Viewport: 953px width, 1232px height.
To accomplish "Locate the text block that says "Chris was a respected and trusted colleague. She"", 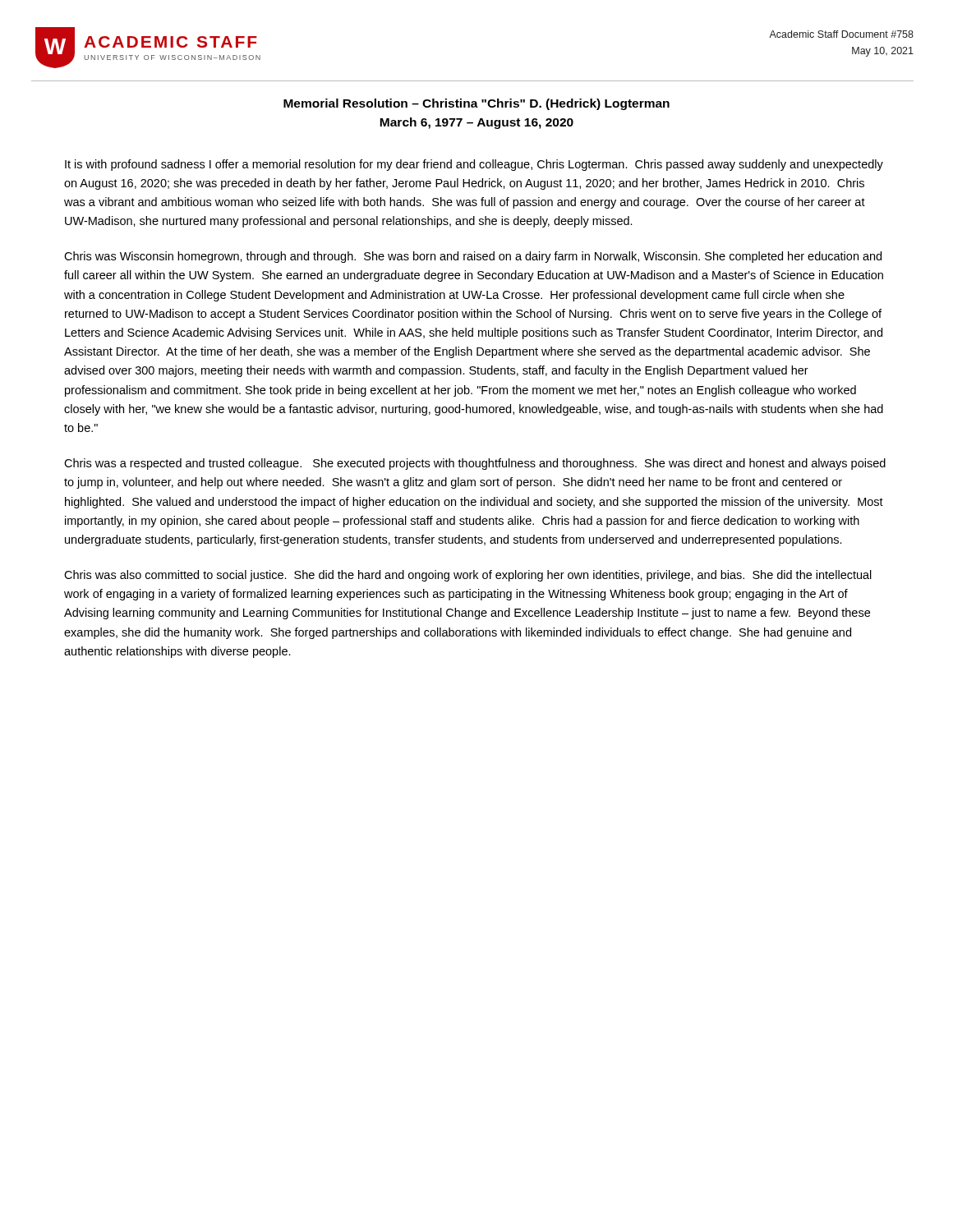I will (475, 501).
